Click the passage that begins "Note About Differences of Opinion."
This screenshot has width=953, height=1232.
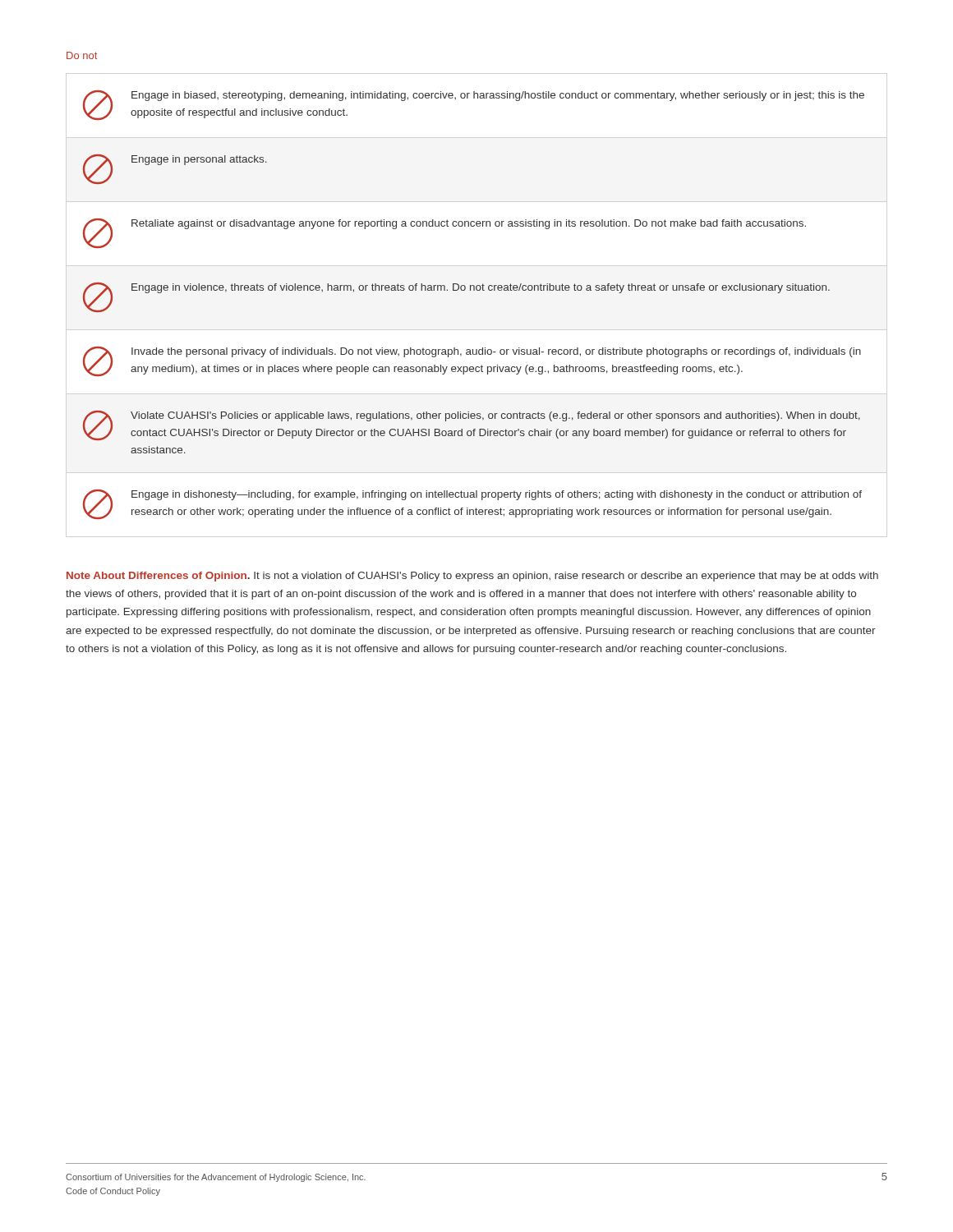pyautogui.click(x=476, y=612)
